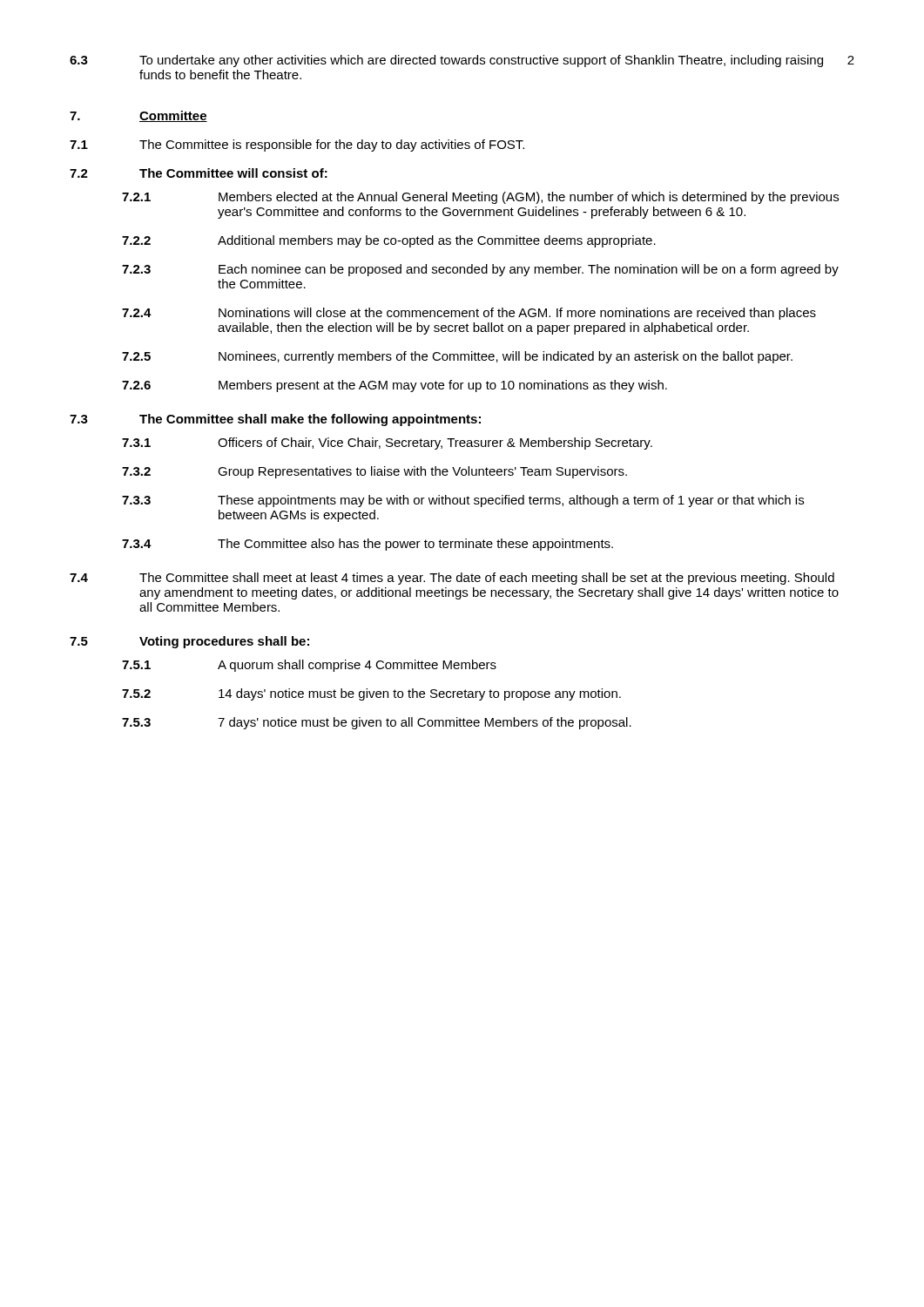Click on the list item that says "7.2.2 Additional members may be co-opted as"

pos(462,240)
